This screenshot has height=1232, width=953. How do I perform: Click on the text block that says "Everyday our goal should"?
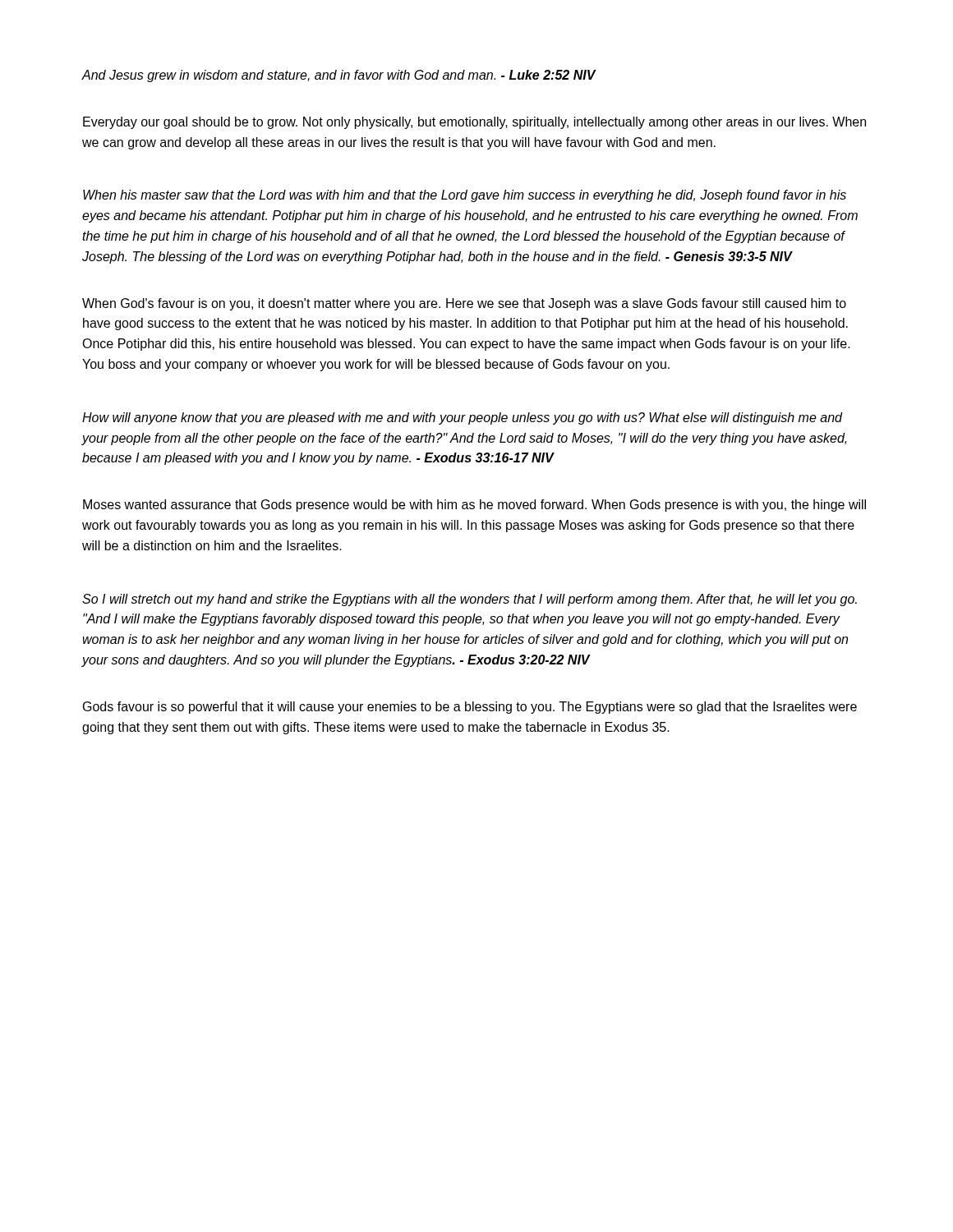click(474, 132)
